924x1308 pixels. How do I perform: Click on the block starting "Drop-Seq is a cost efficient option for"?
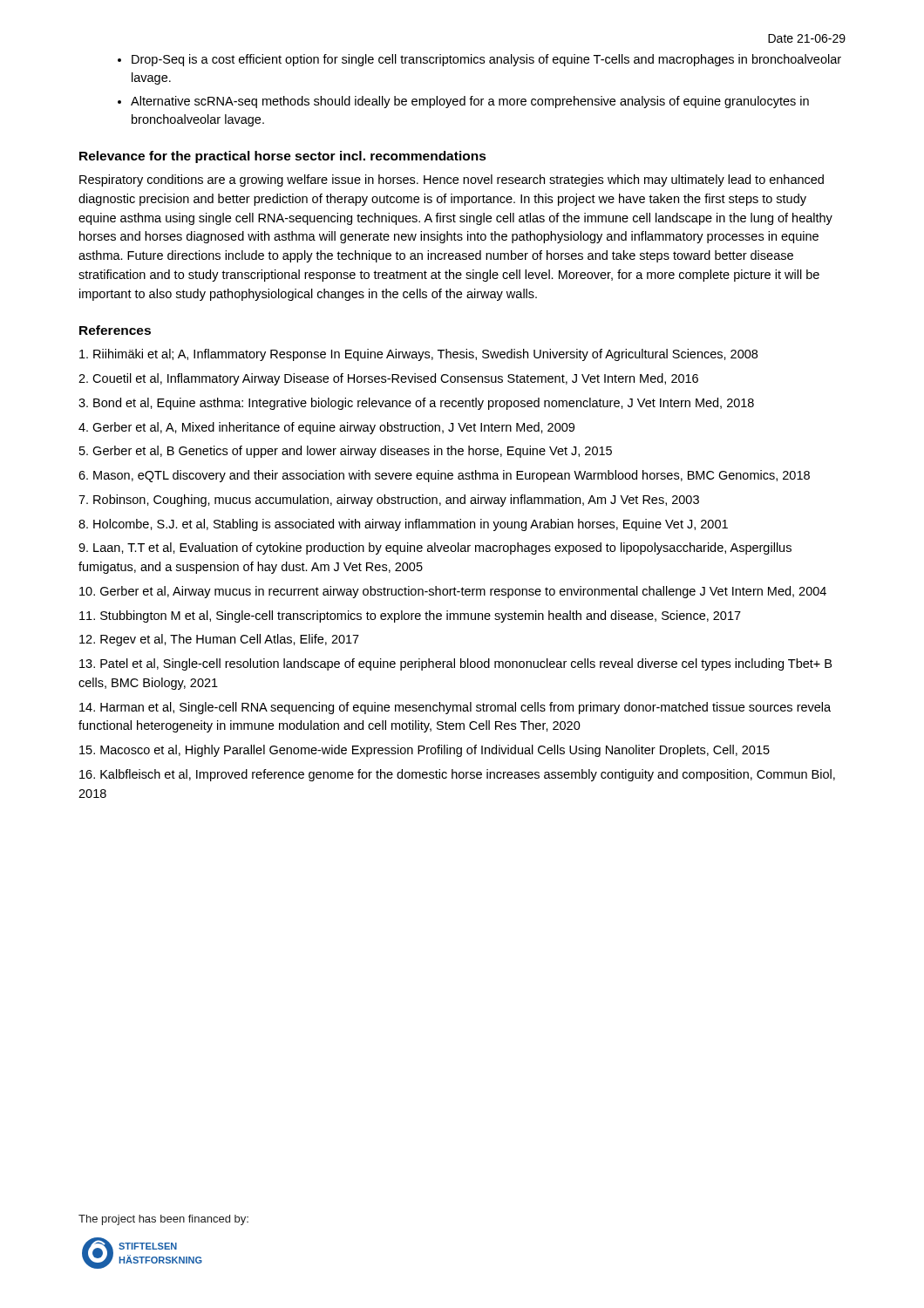486,68
